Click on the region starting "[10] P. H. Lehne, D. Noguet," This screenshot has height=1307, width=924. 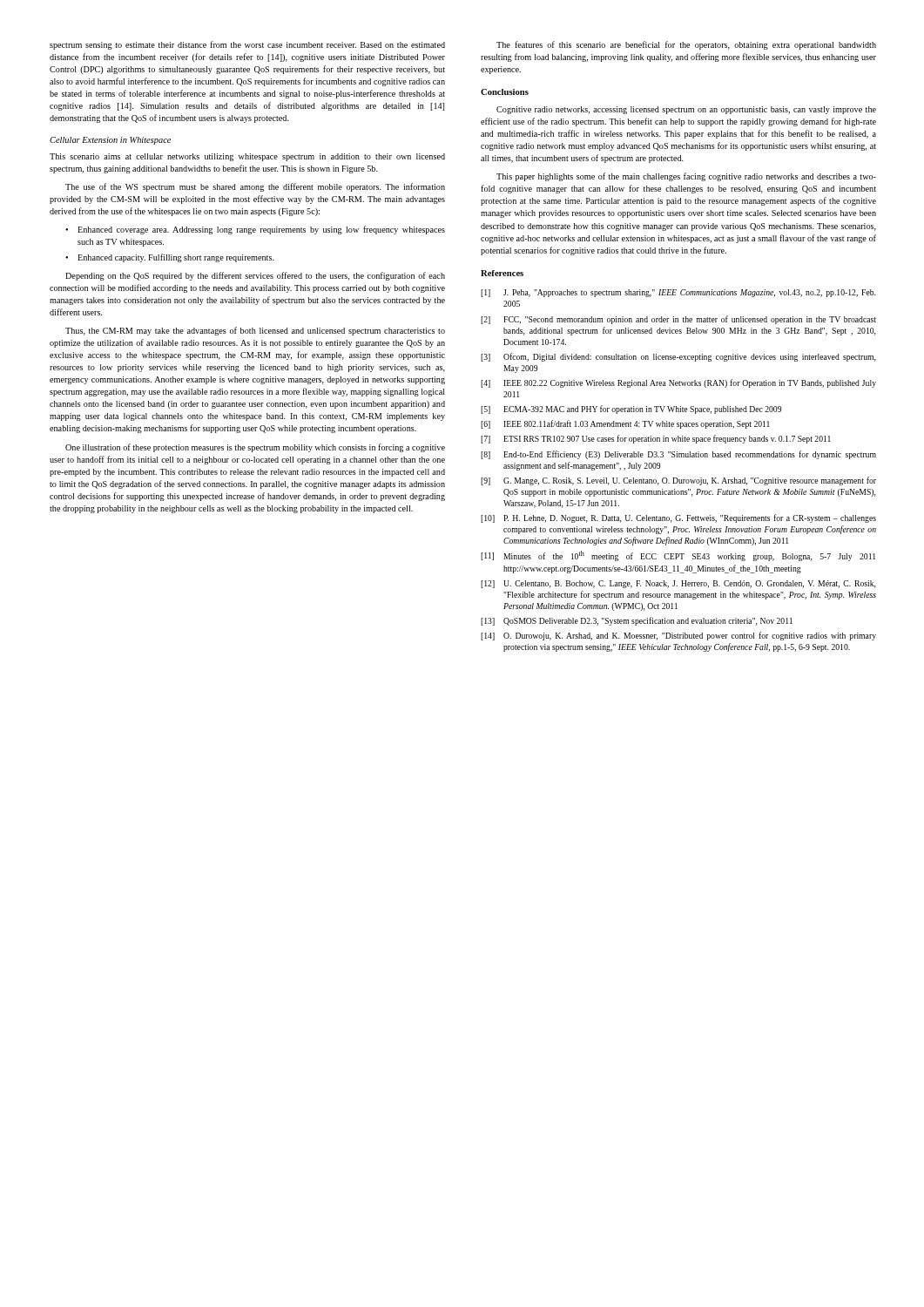678,529
